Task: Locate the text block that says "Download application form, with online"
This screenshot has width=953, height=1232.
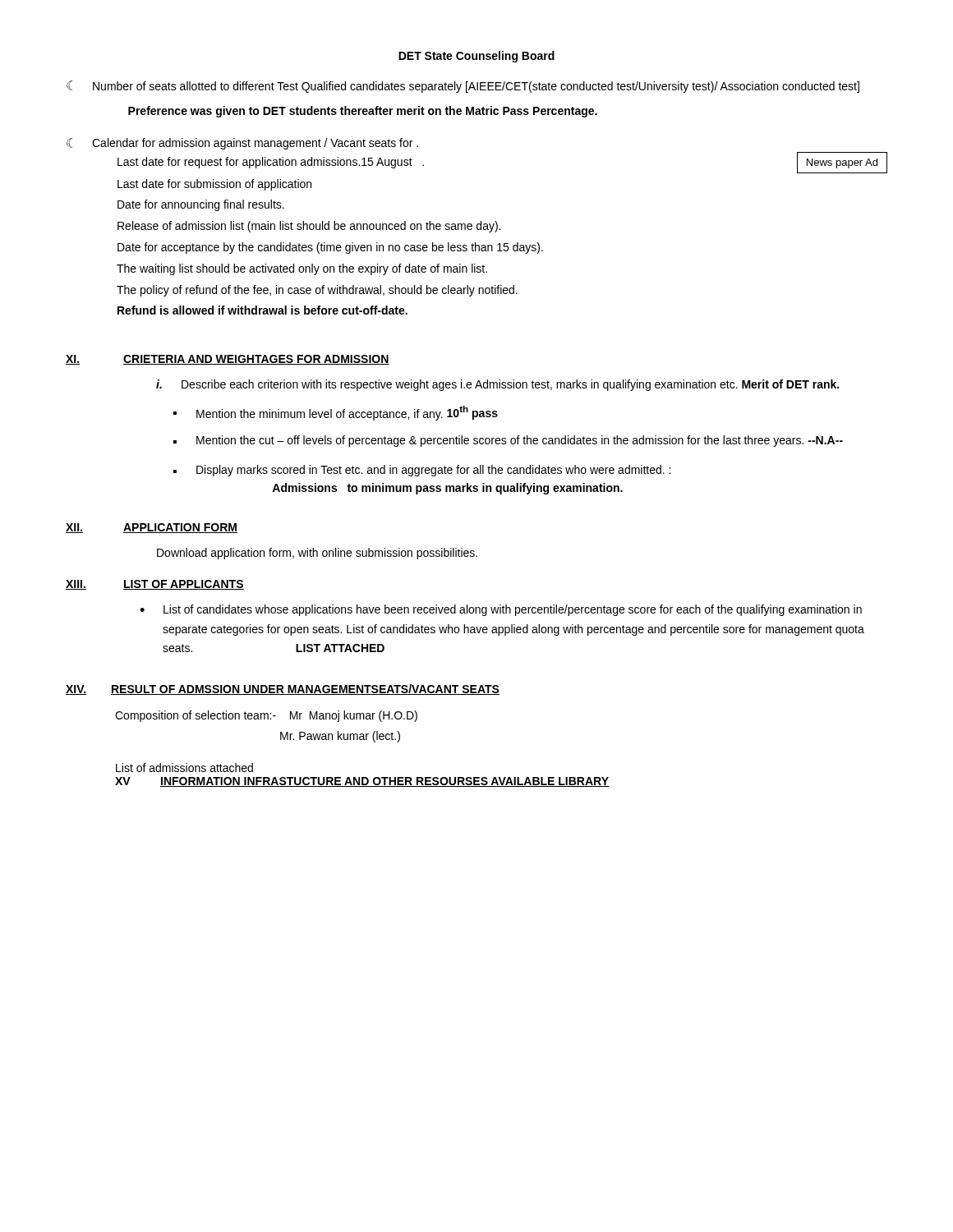Action: click(x=317, y=552)
